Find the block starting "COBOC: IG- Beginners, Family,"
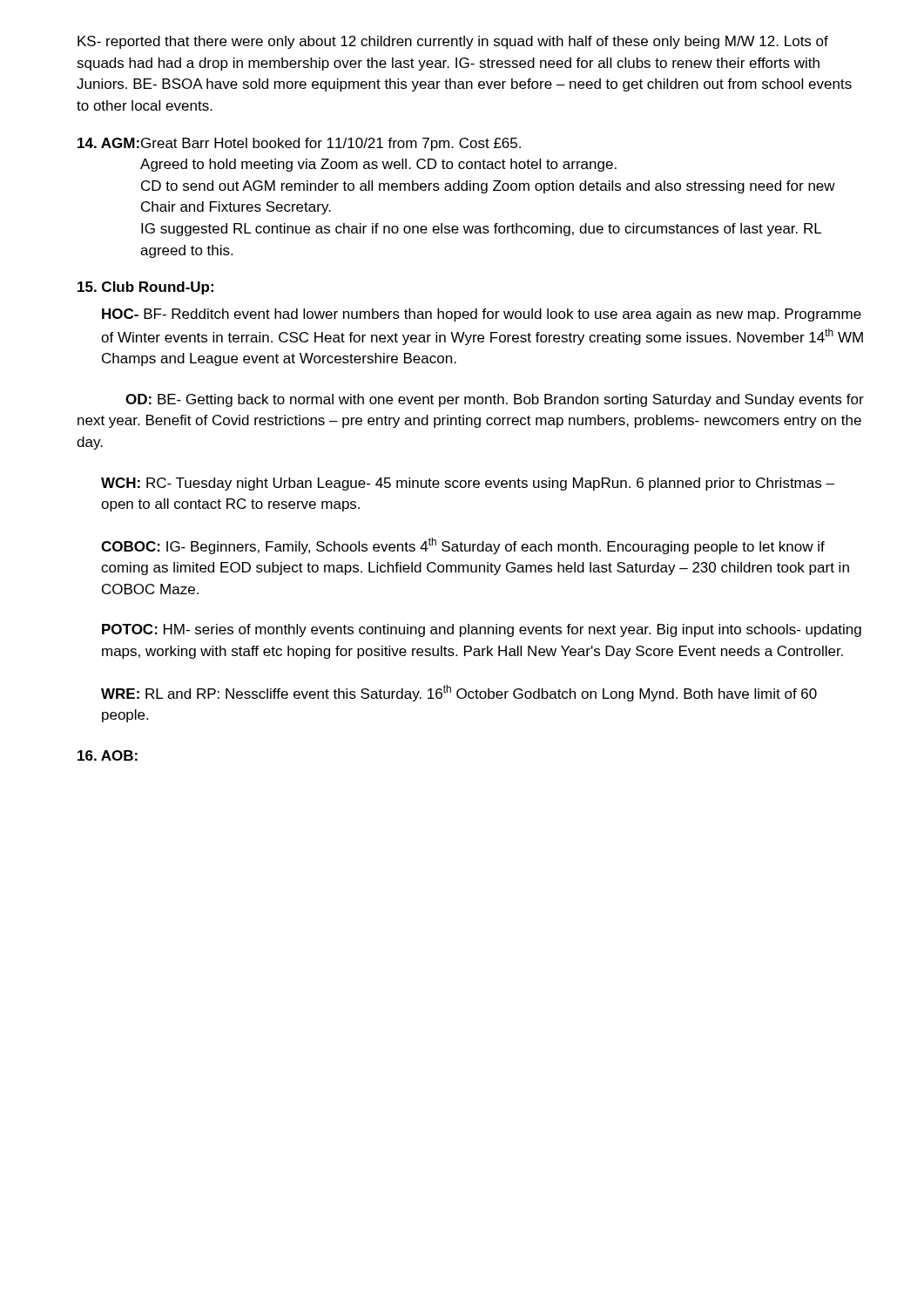The height and width of the screenshot is (1307, 924). [x=483, y=568]
